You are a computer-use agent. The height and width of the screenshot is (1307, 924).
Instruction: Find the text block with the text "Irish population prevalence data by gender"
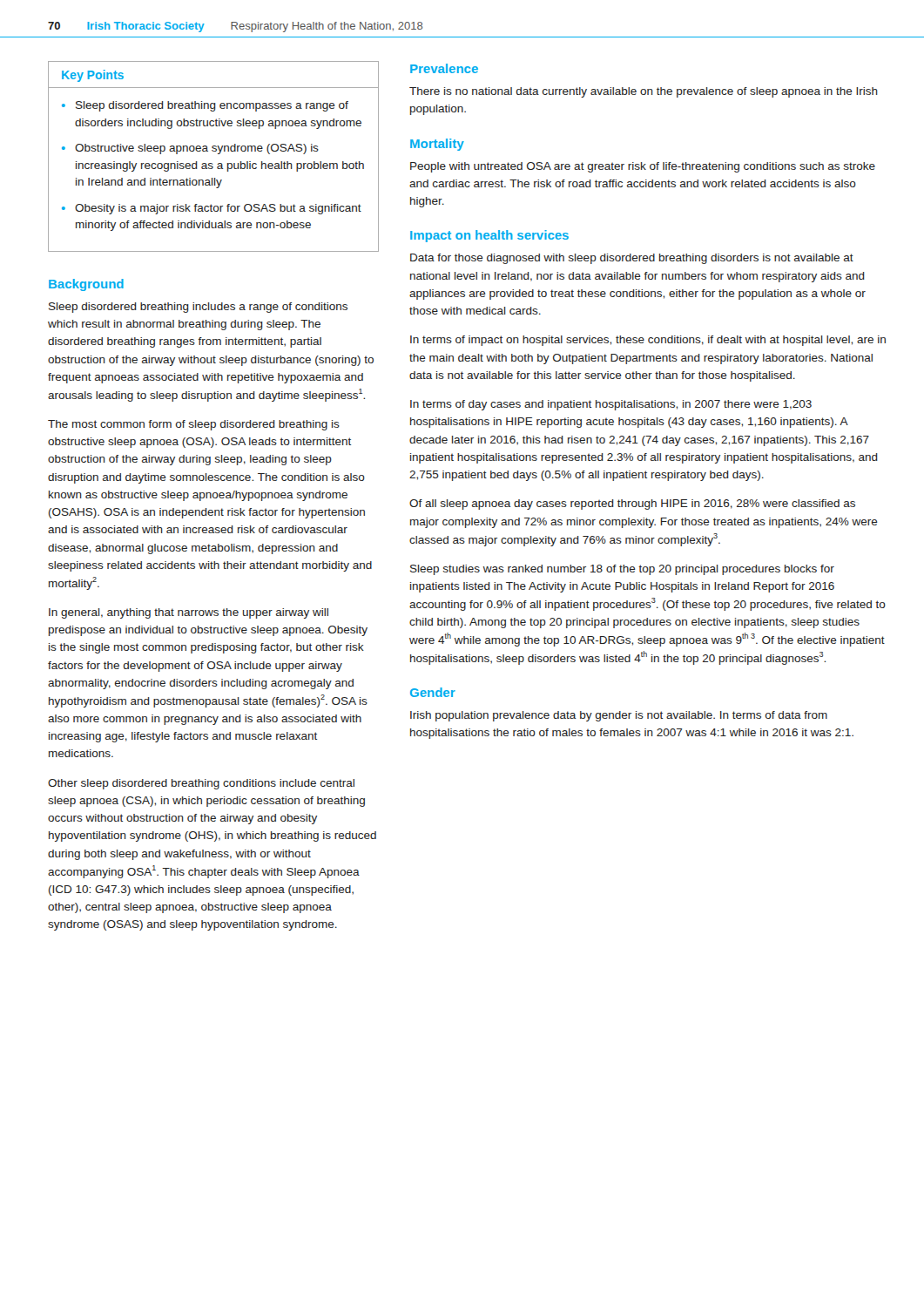[632, 723]
